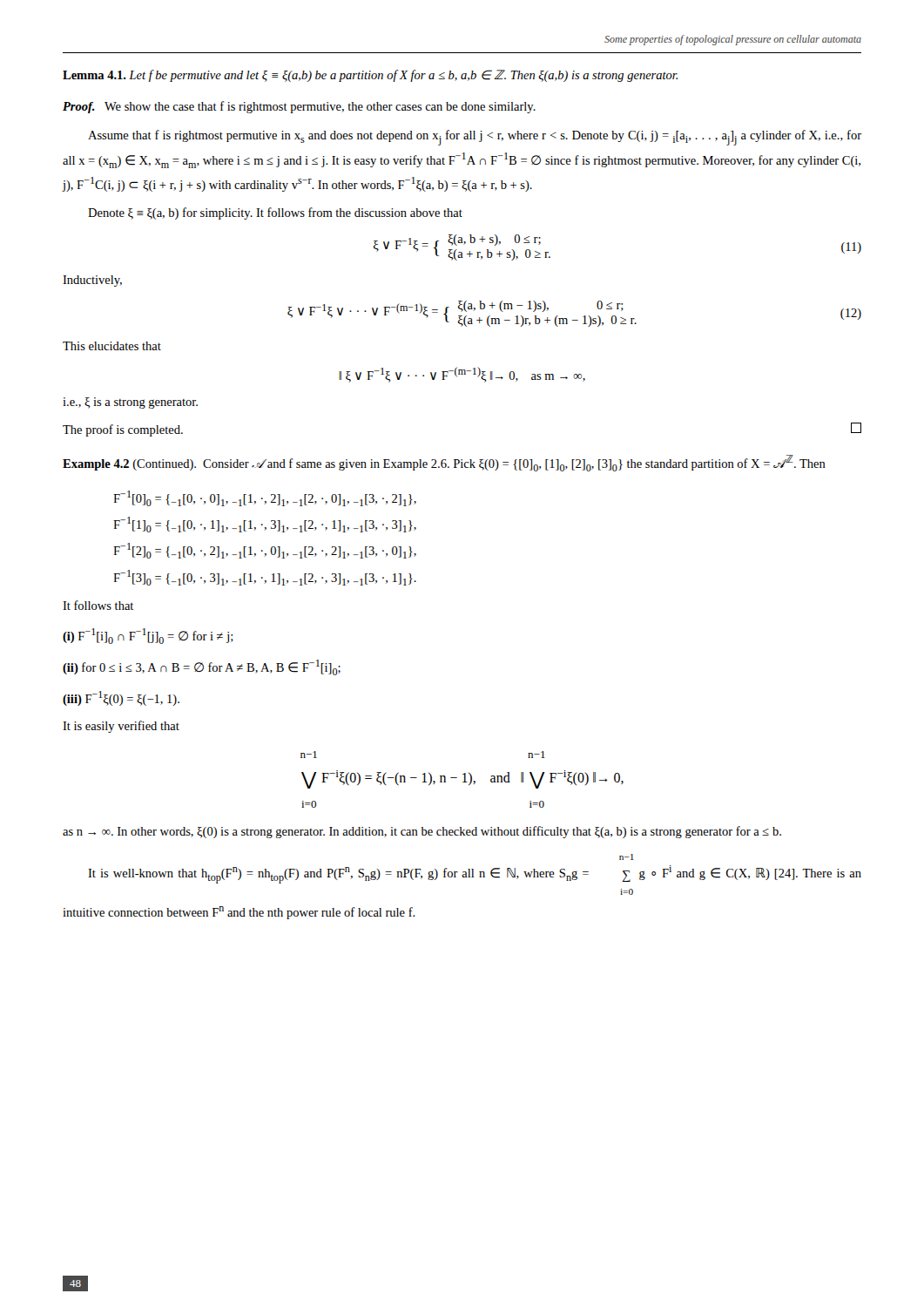924x1307 pixels.
Task: Click on the formula with the text "ξ ∨ F−1ξ = { ξ(a, b +"
Action: [x=457, y=245]
